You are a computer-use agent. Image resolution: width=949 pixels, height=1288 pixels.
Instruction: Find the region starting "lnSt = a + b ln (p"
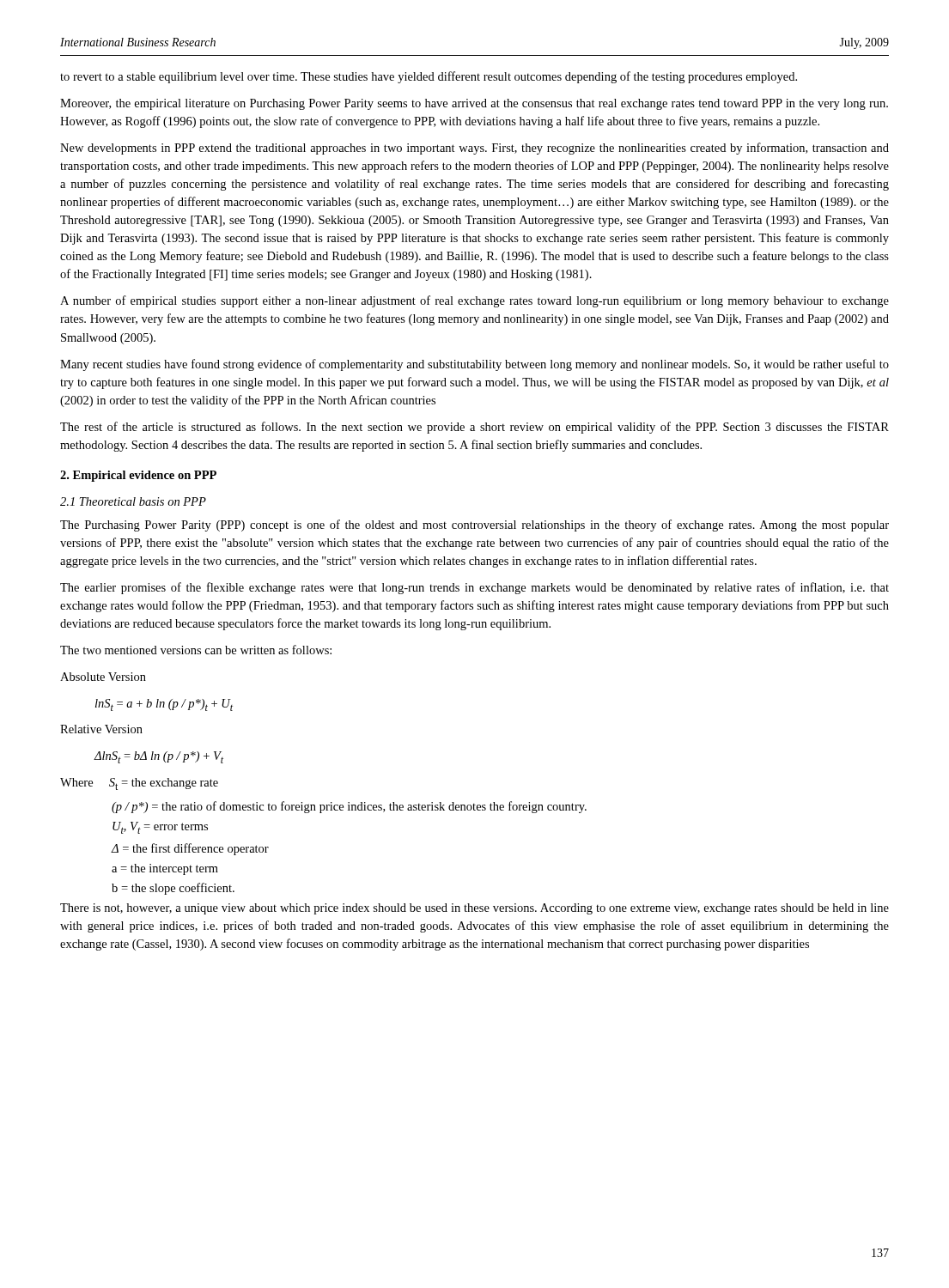click(164, 705)
